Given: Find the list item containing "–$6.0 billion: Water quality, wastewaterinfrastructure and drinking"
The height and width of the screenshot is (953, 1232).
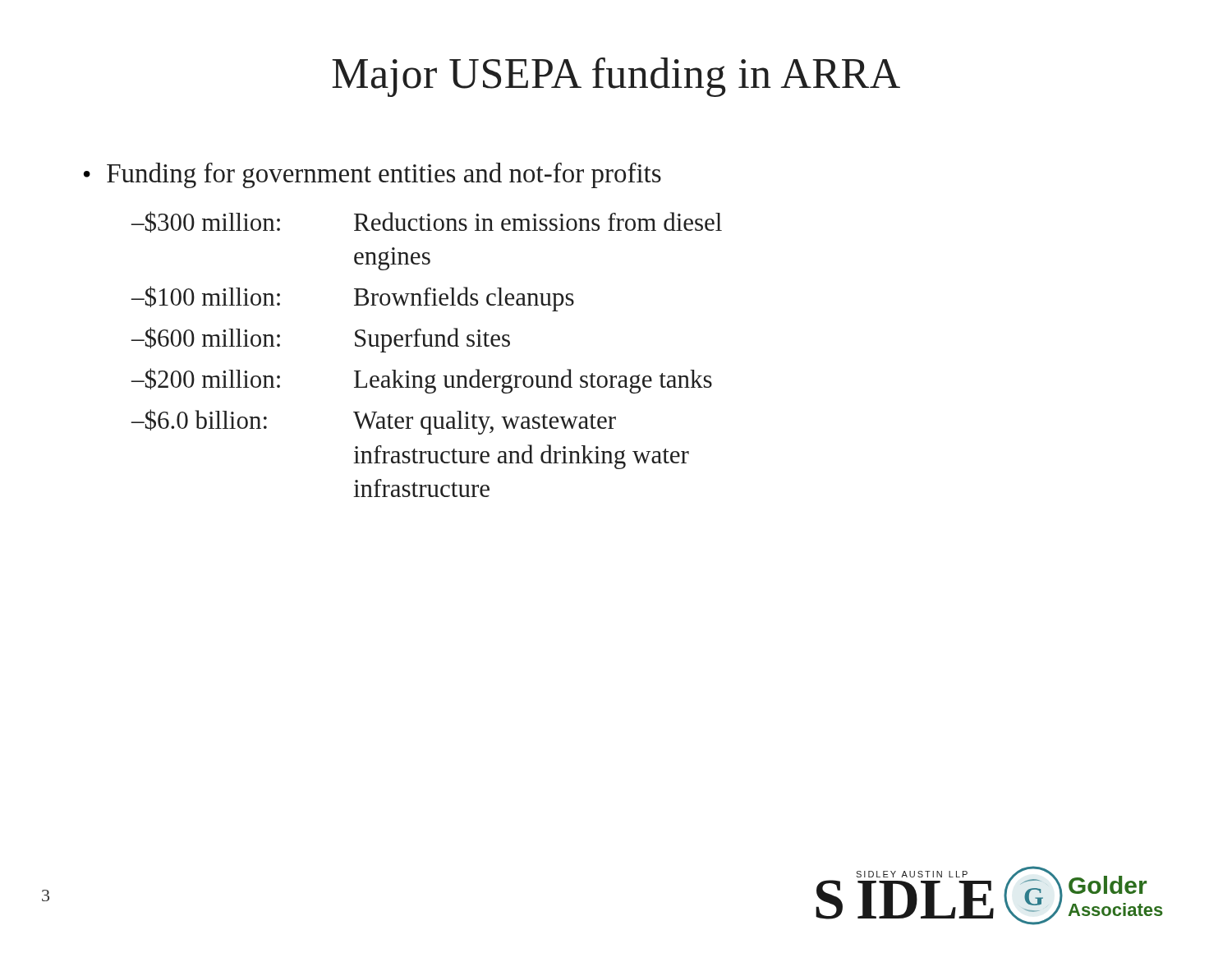Looking at the screenshot, I should (649, 455).
